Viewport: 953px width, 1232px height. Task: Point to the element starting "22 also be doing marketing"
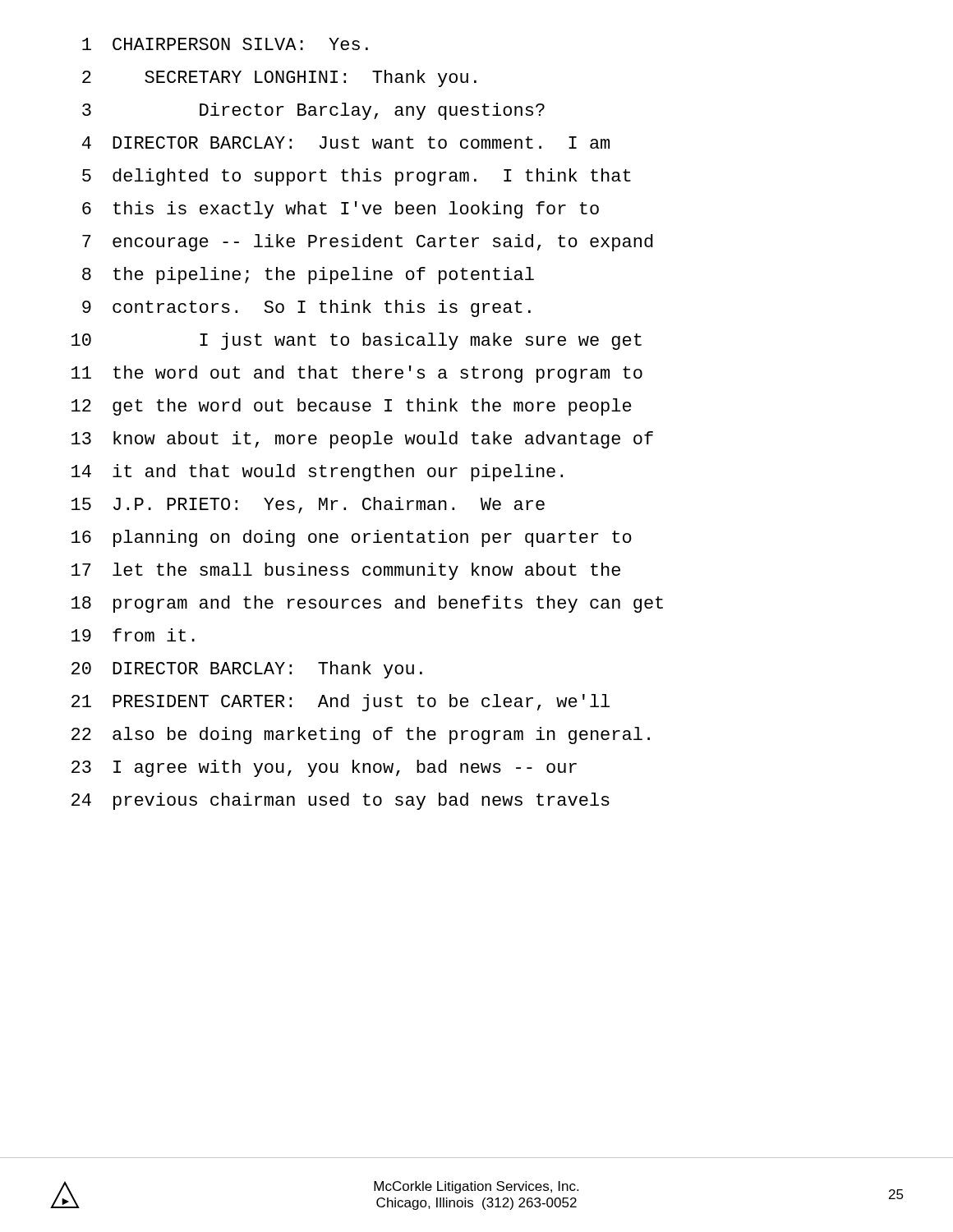tap(476, 736)
